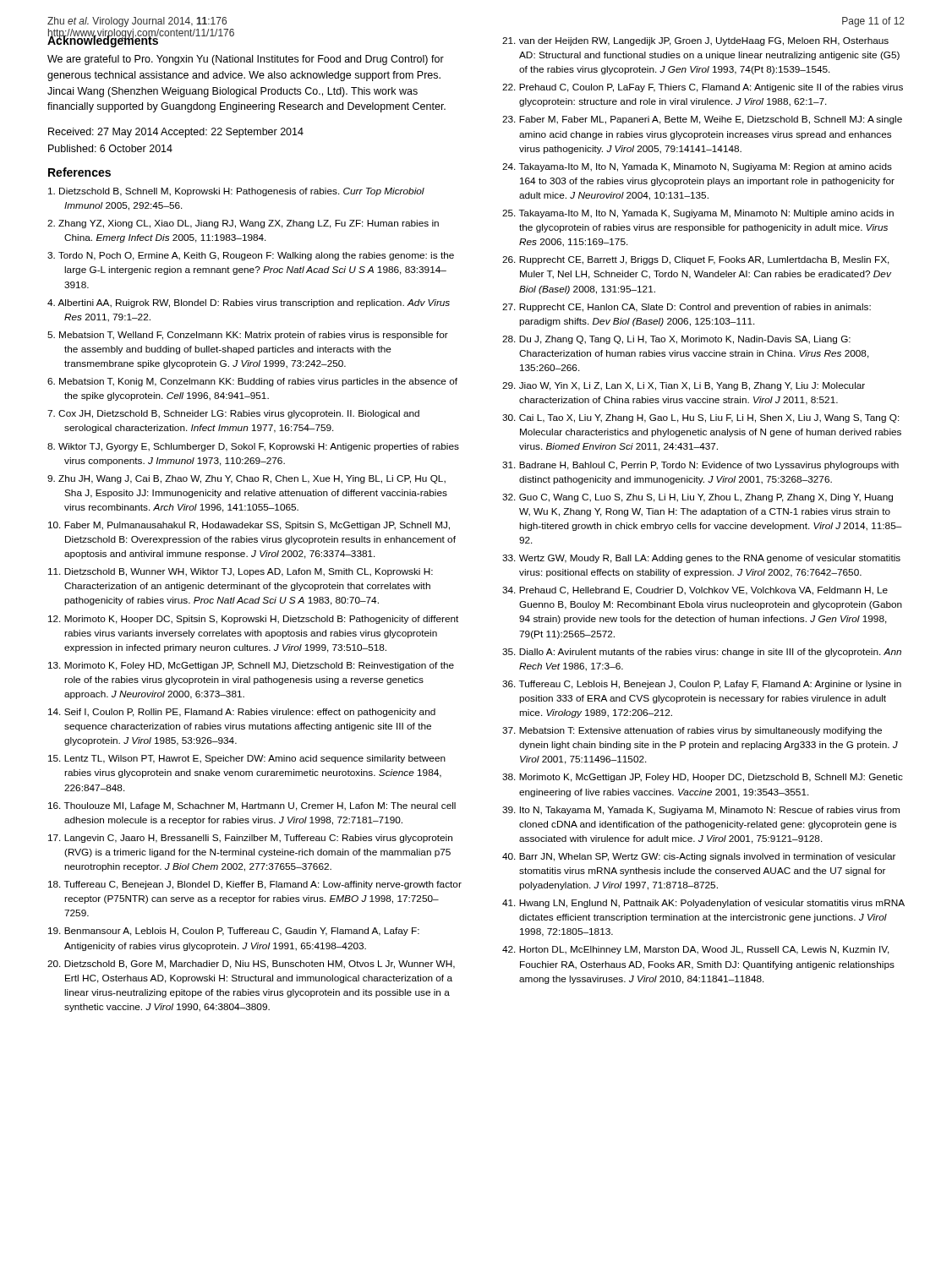
Task: Select the text starting "6. Mebatsion T, Konig M, Conzelmann KK:"
Action: click(252, 389)
